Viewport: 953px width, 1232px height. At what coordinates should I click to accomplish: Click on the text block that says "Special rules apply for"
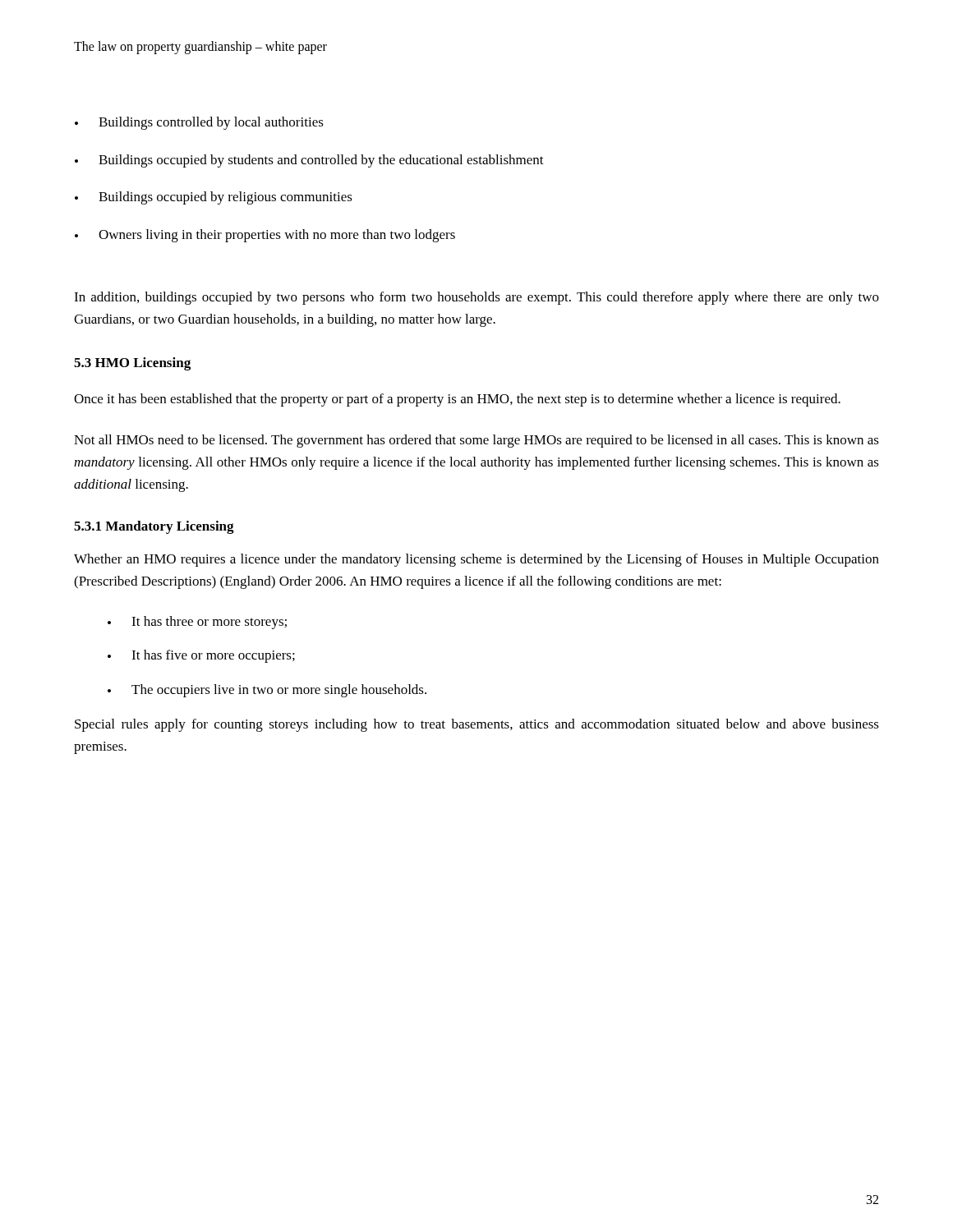click(x=476, y=735)
